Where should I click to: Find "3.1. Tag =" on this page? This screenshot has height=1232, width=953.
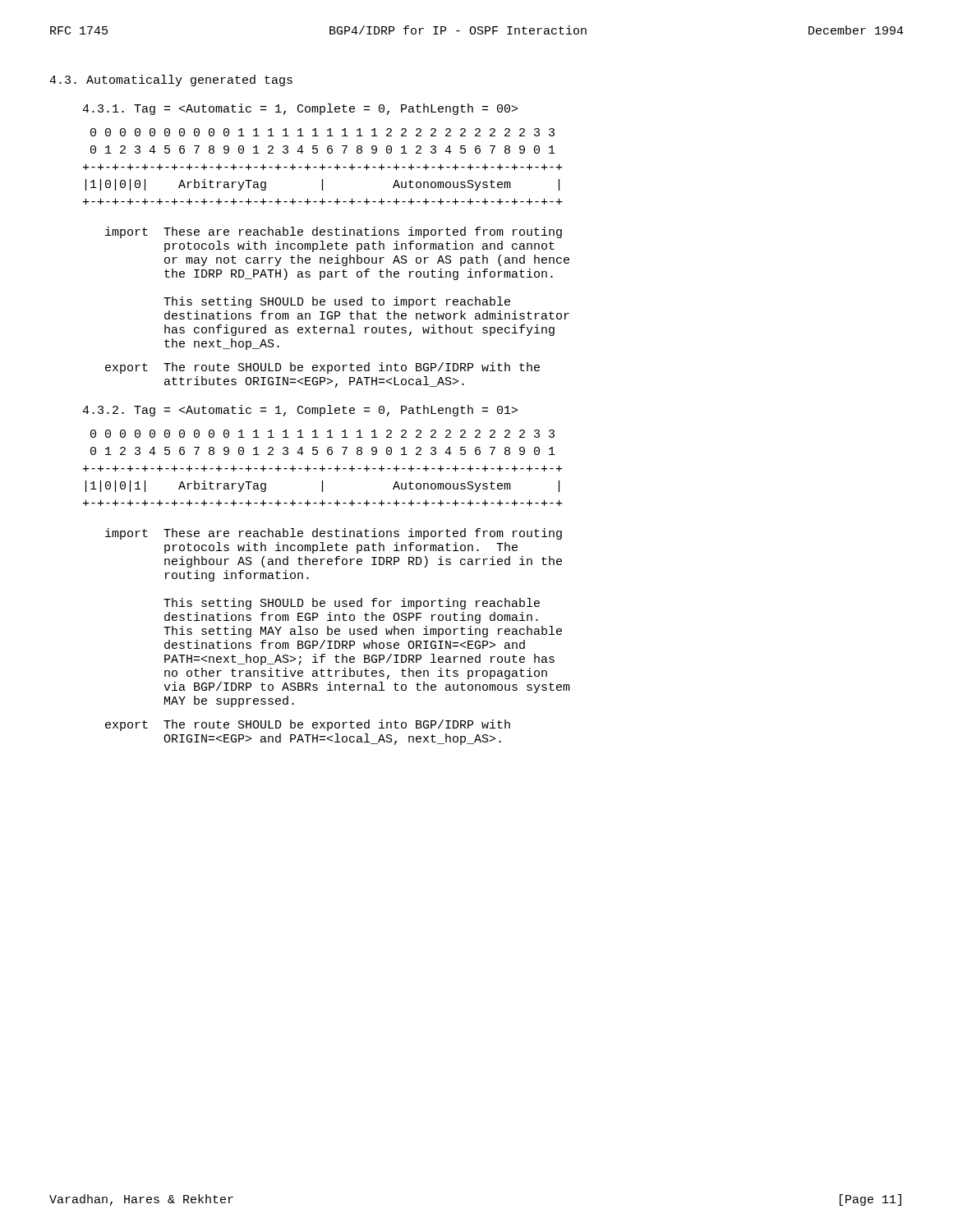click(x=300, y=110)
